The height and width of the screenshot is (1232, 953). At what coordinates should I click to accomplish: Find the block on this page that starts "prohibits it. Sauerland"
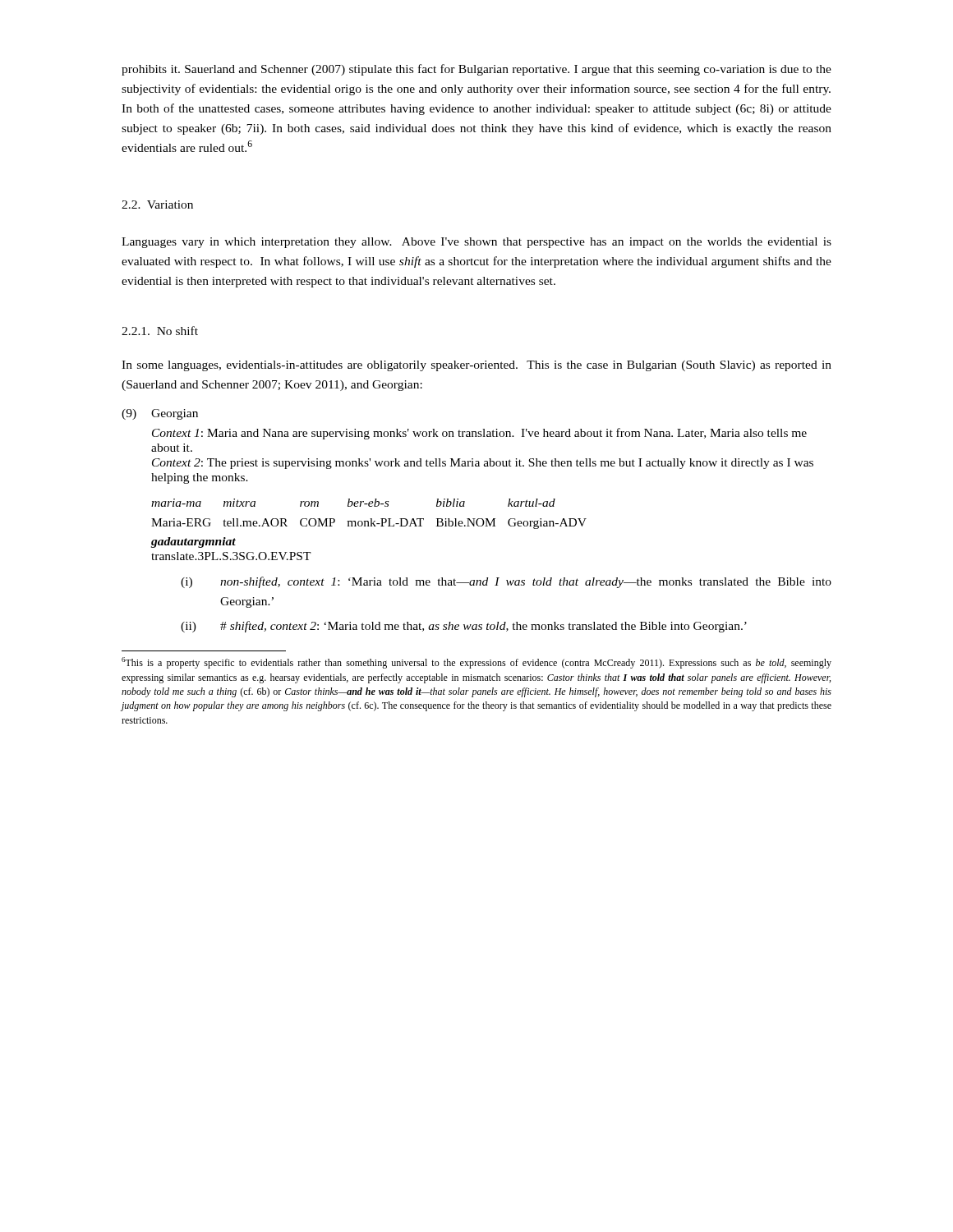pyautogui.click(x=476, y=108)
